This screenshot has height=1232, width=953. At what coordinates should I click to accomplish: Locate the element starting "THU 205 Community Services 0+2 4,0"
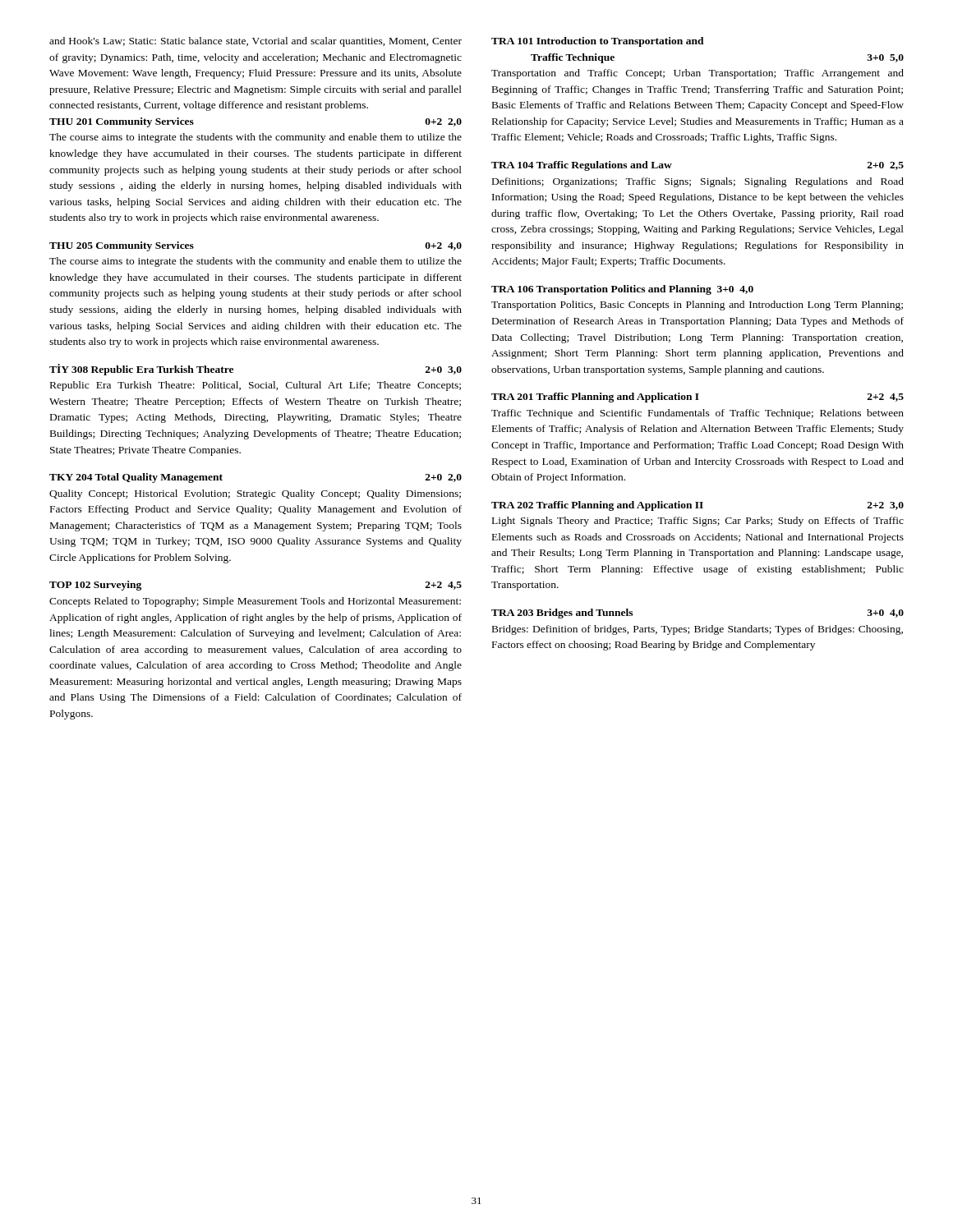coord(127,246)
